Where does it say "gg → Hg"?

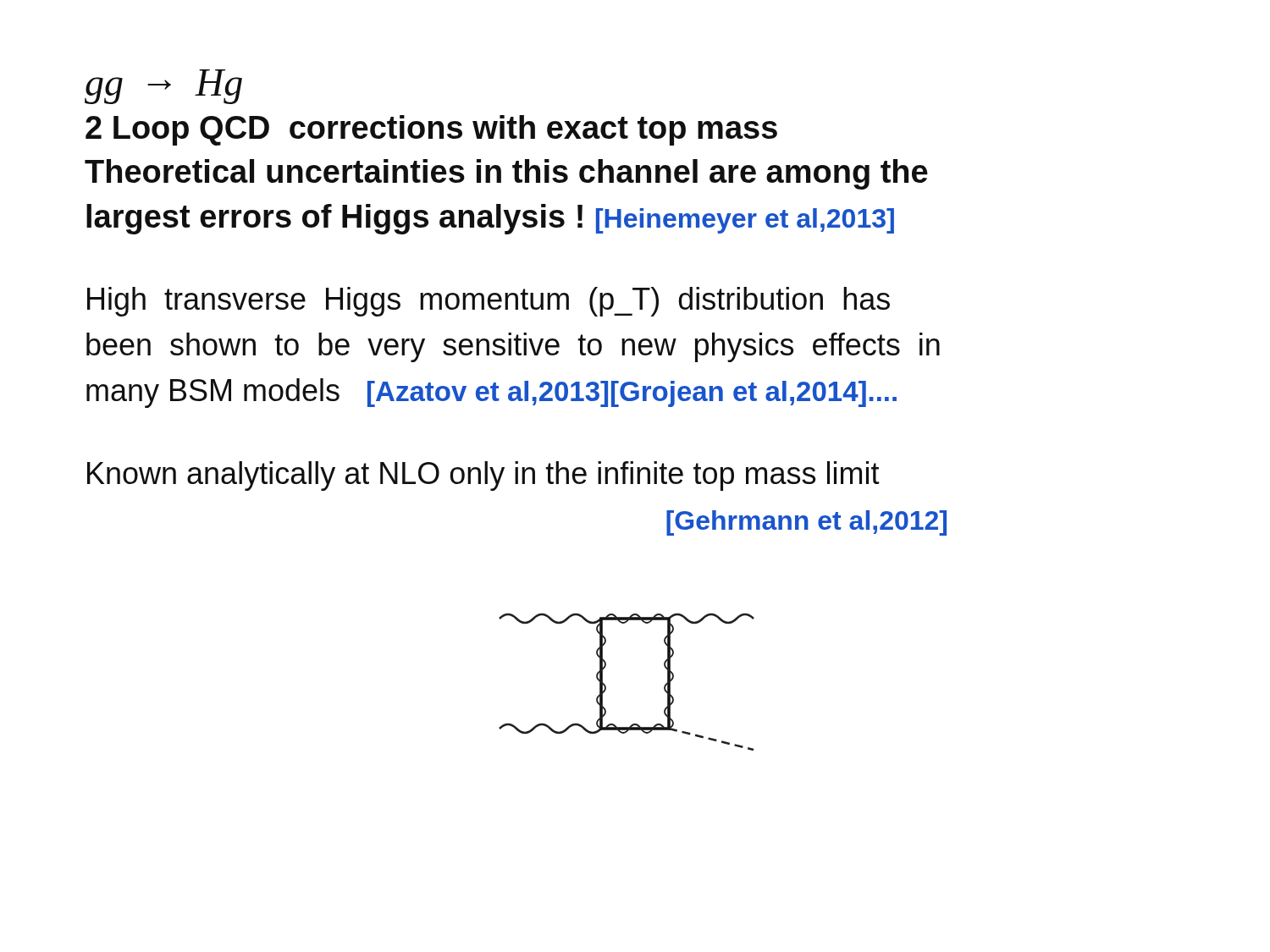[x=164, y=82]
